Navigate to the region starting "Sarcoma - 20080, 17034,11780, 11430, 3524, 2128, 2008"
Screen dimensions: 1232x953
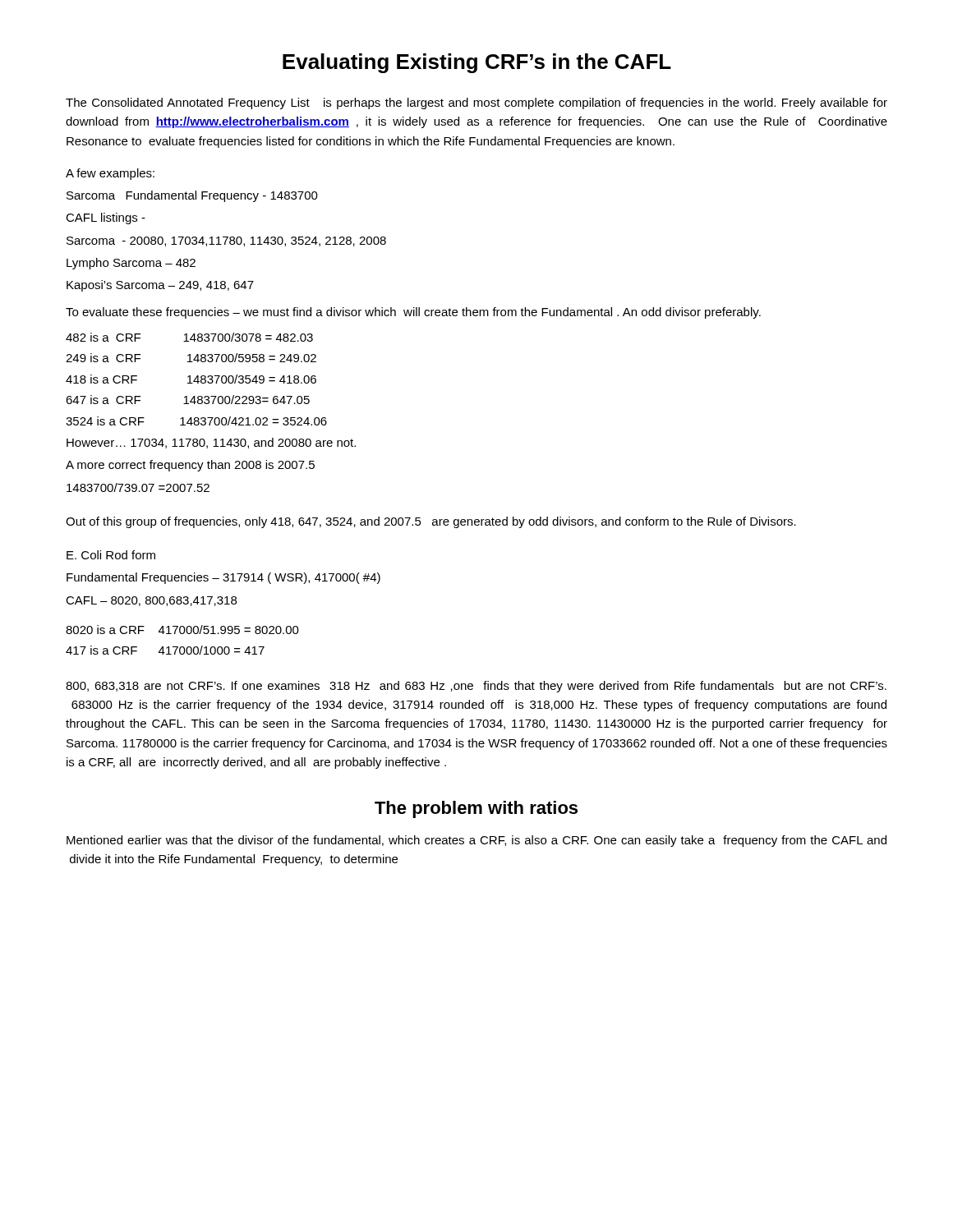point(226,240)
